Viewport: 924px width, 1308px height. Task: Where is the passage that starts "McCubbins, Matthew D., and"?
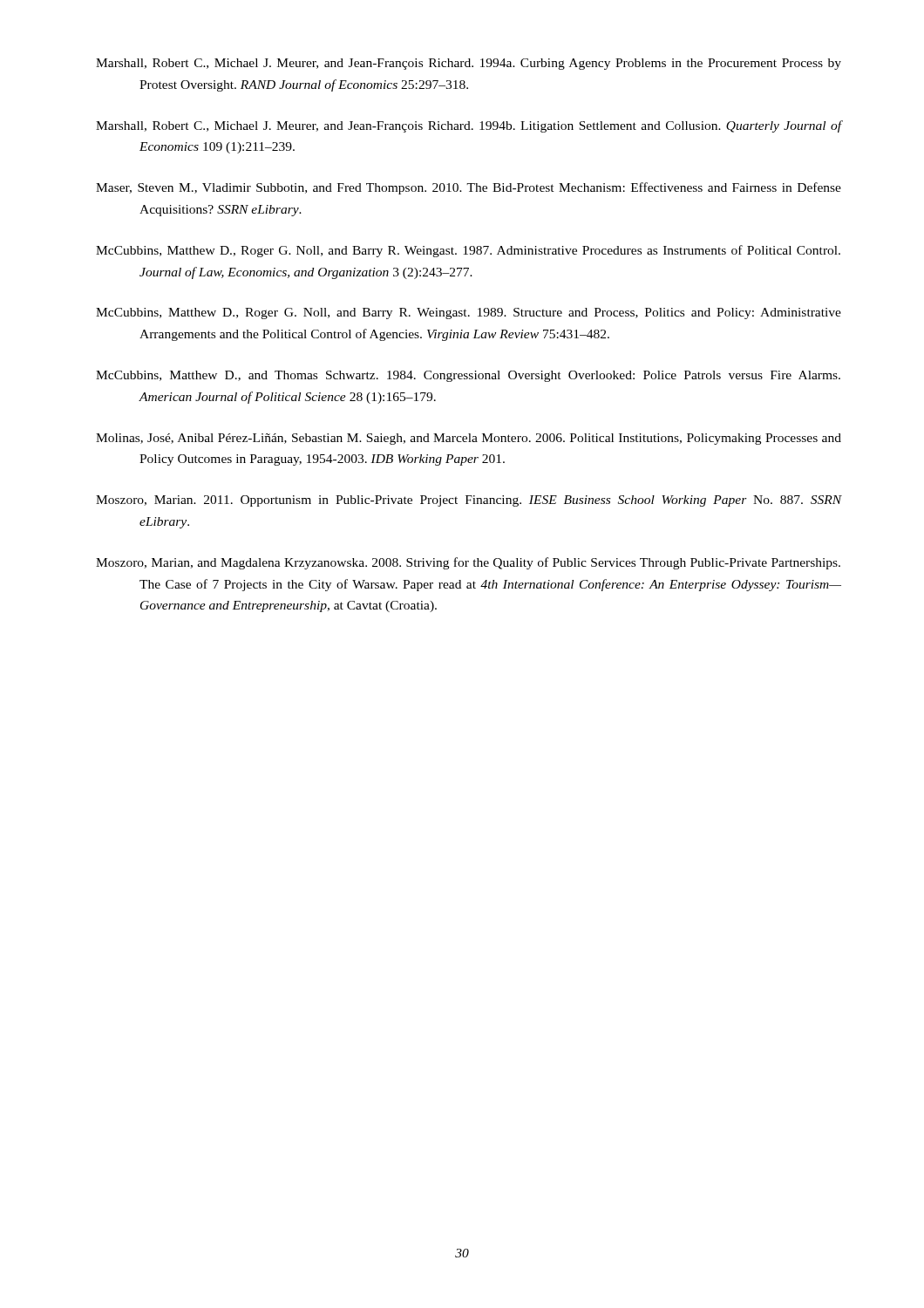[x=469, y=385]
